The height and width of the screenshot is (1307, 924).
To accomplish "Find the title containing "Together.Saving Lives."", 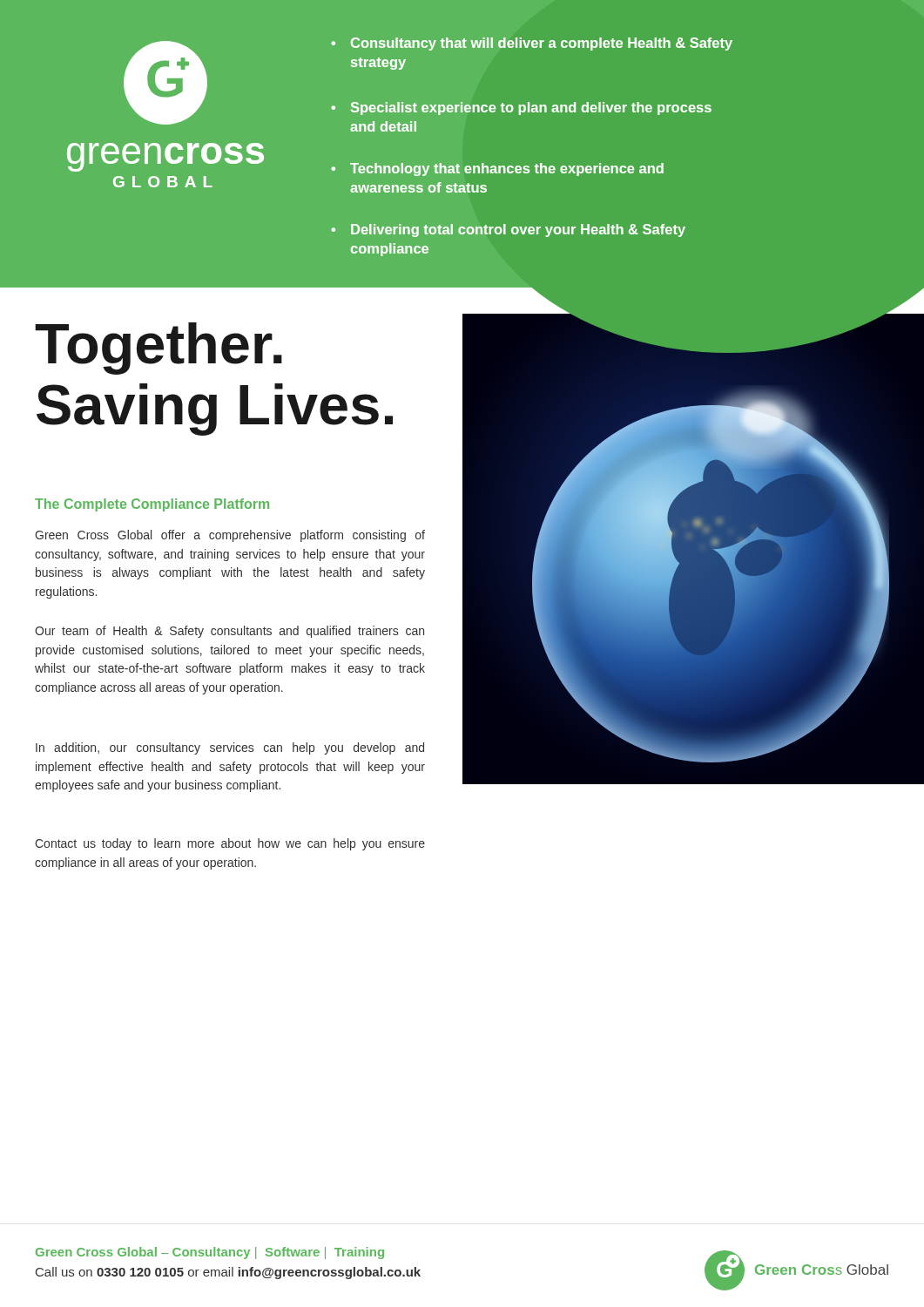I will 231,375.
